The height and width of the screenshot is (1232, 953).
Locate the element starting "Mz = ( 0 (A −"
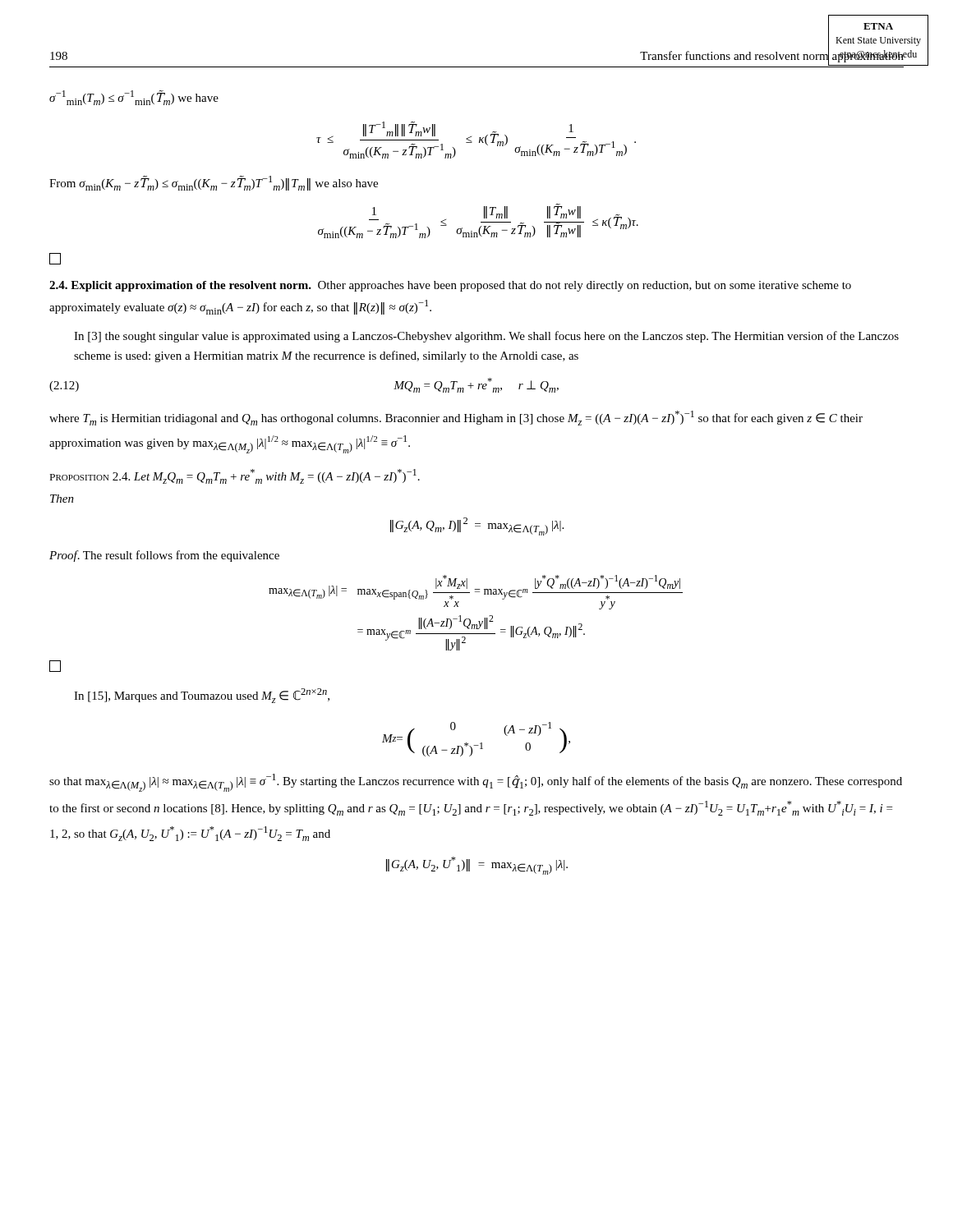(476, 739)
